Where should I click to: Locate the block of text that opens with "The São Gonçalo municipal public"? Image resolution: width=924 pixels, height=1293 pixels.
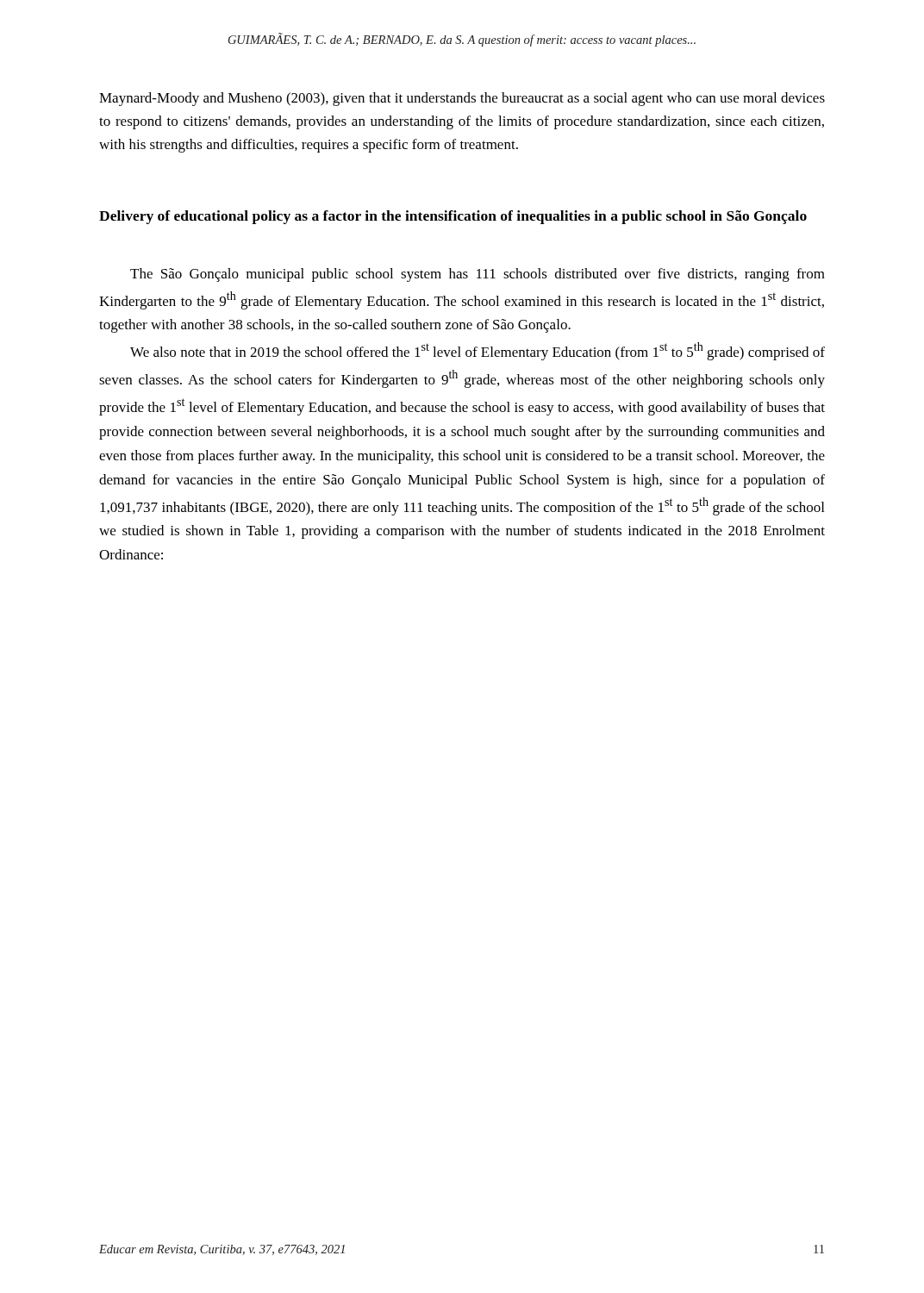tap(462, 299)
